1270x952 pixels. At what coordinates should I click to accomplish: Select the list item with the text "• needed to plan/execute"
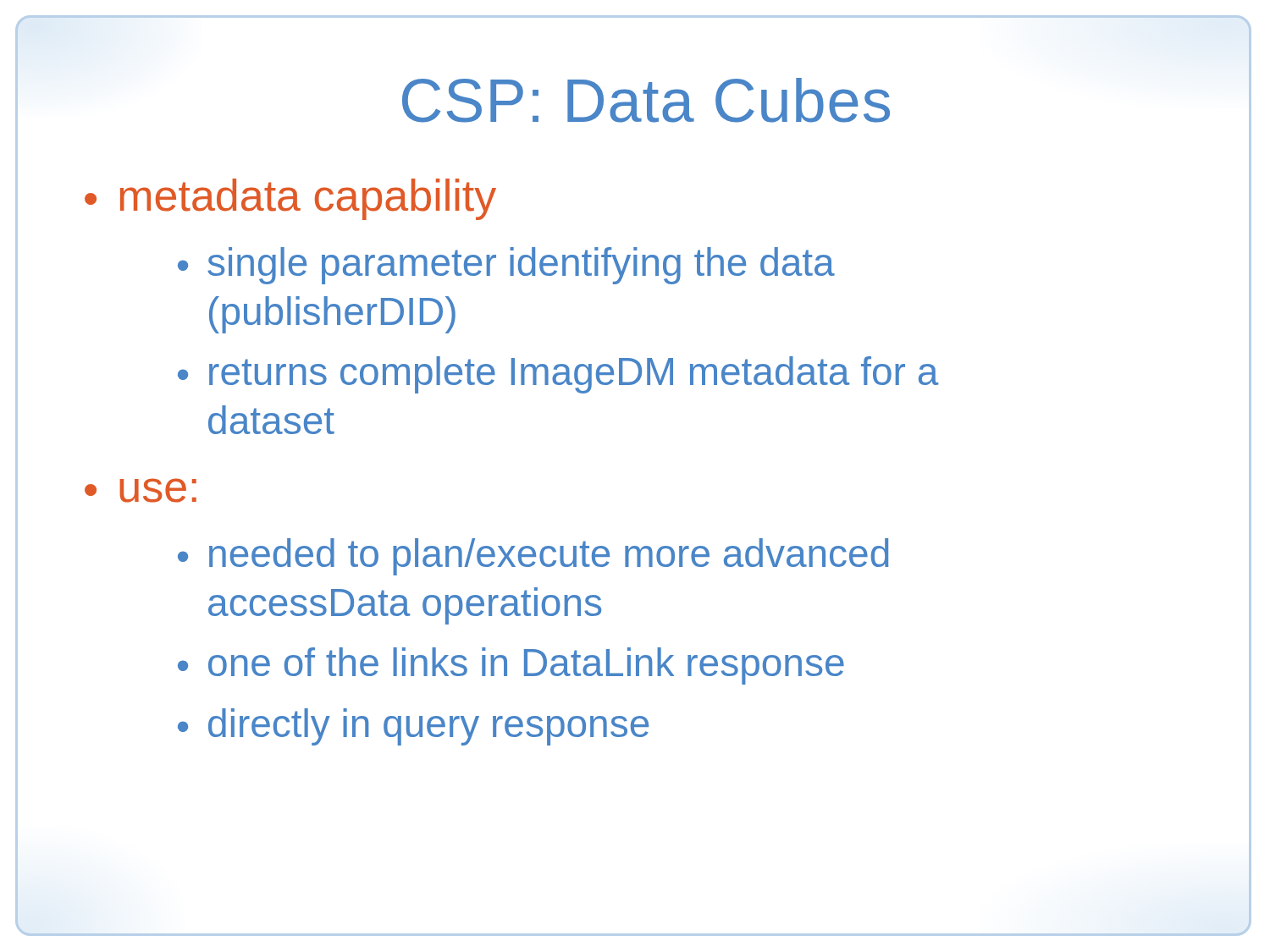pos(701,578)
